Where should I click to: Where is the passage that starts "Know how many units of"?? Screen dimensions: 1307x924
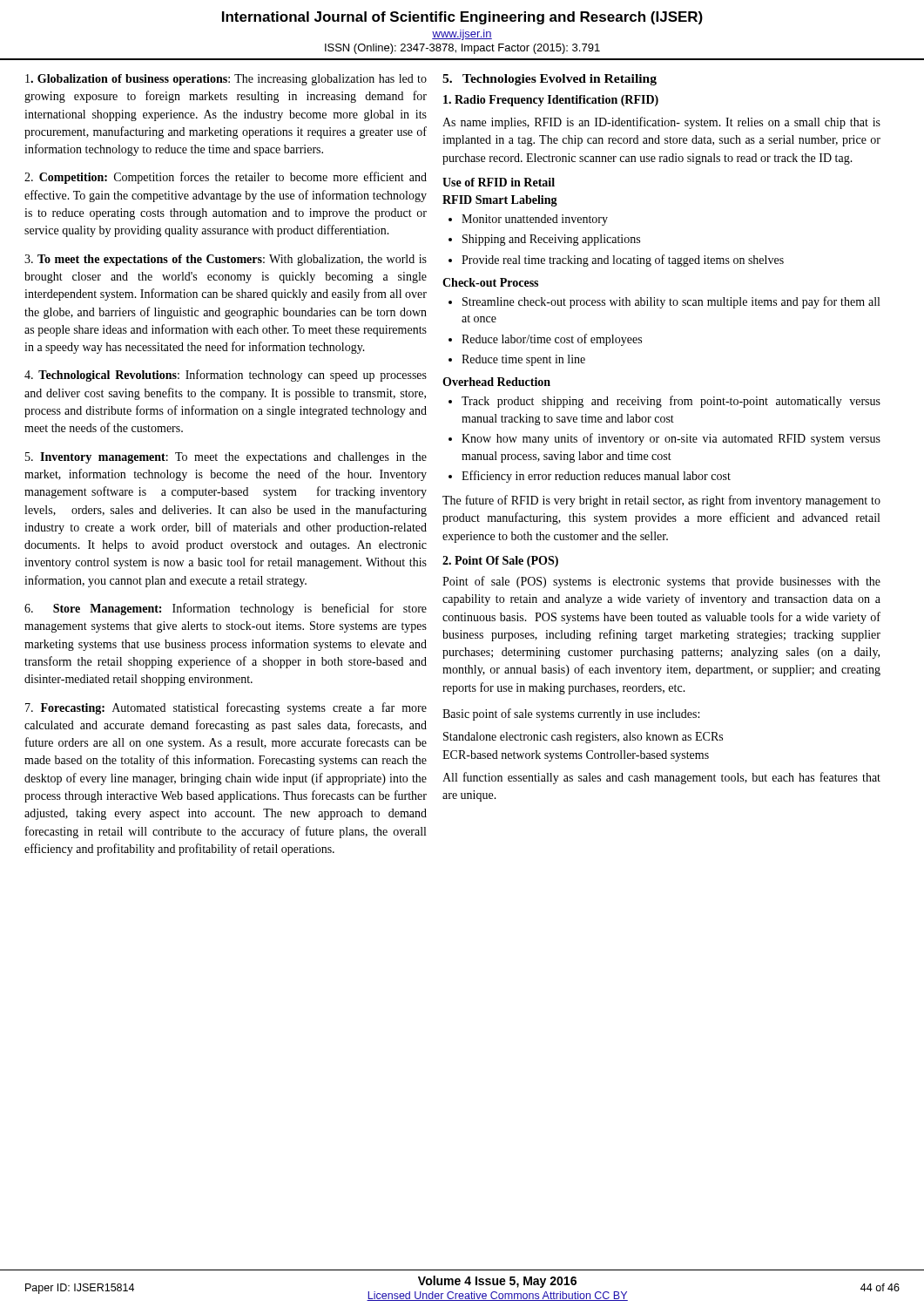[671, 447]
